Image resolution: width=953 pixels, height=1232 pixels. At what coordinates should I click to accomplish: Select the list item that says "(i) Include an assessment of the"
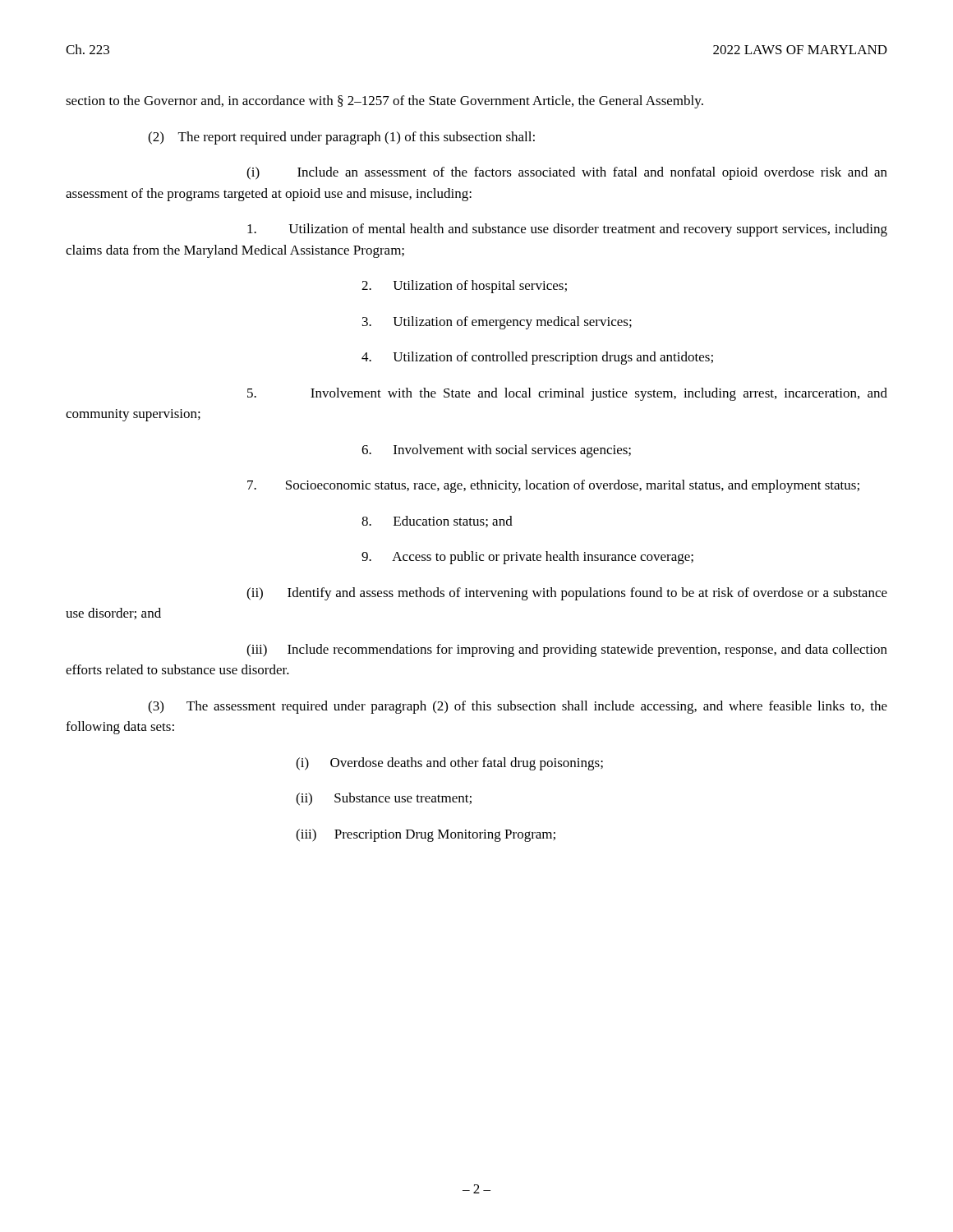click(476, 183)
